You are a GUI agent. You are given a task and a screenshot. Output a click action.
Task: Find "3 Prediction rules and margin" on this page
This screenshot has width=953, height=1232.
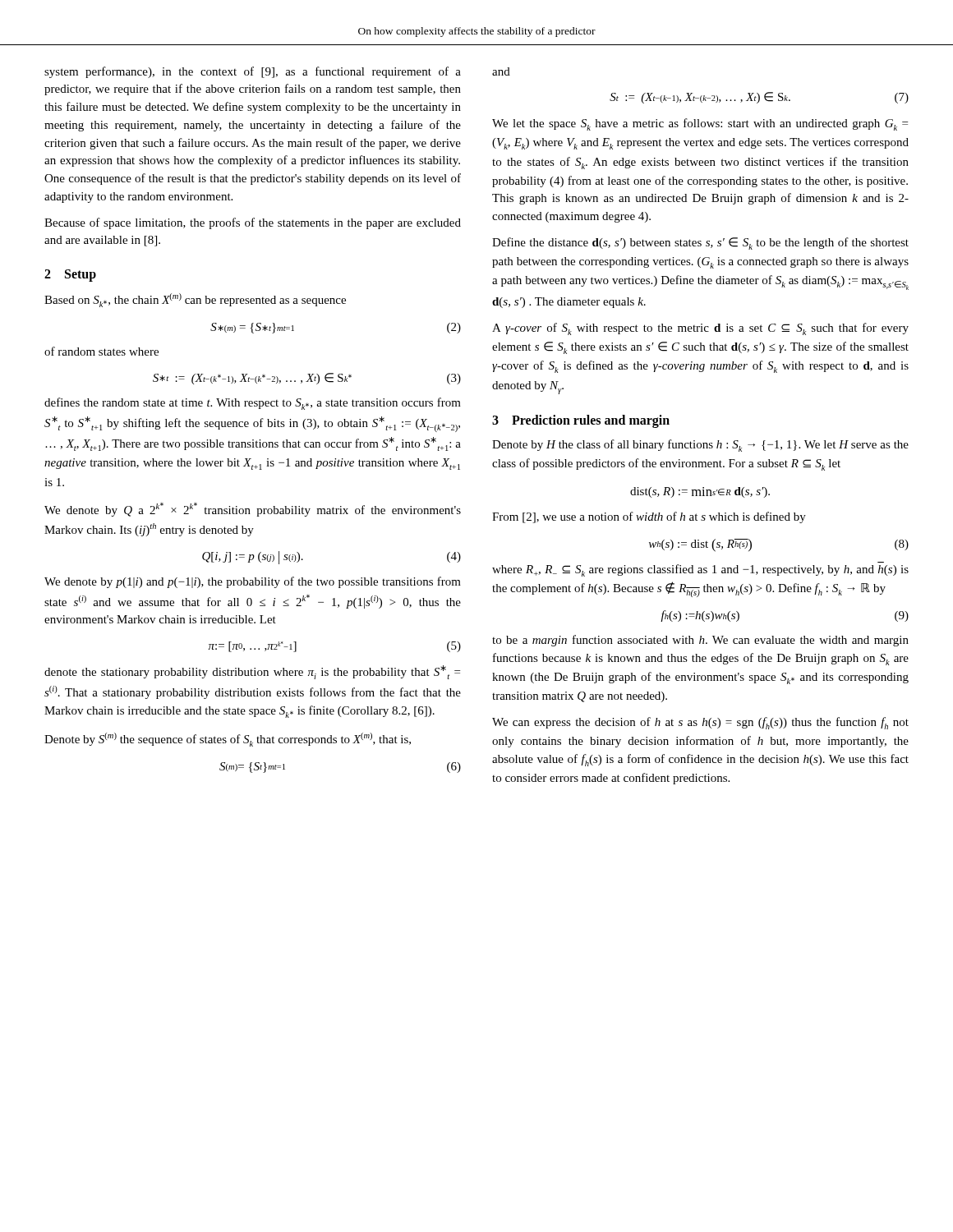tap(581, 420)
